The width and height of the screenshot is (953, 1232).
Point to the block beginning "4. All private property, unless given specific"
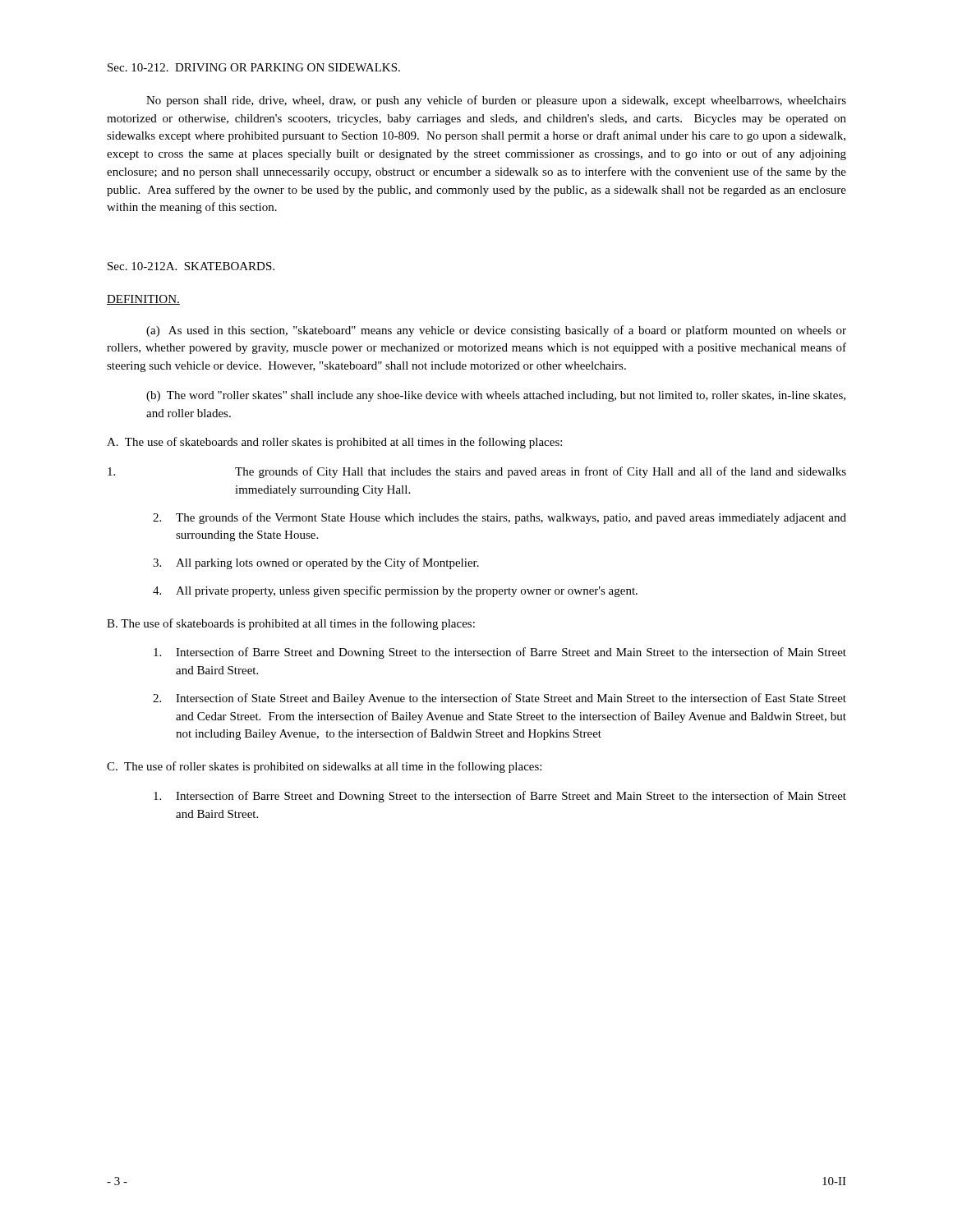pyautogui.click(x=499, y=591)
